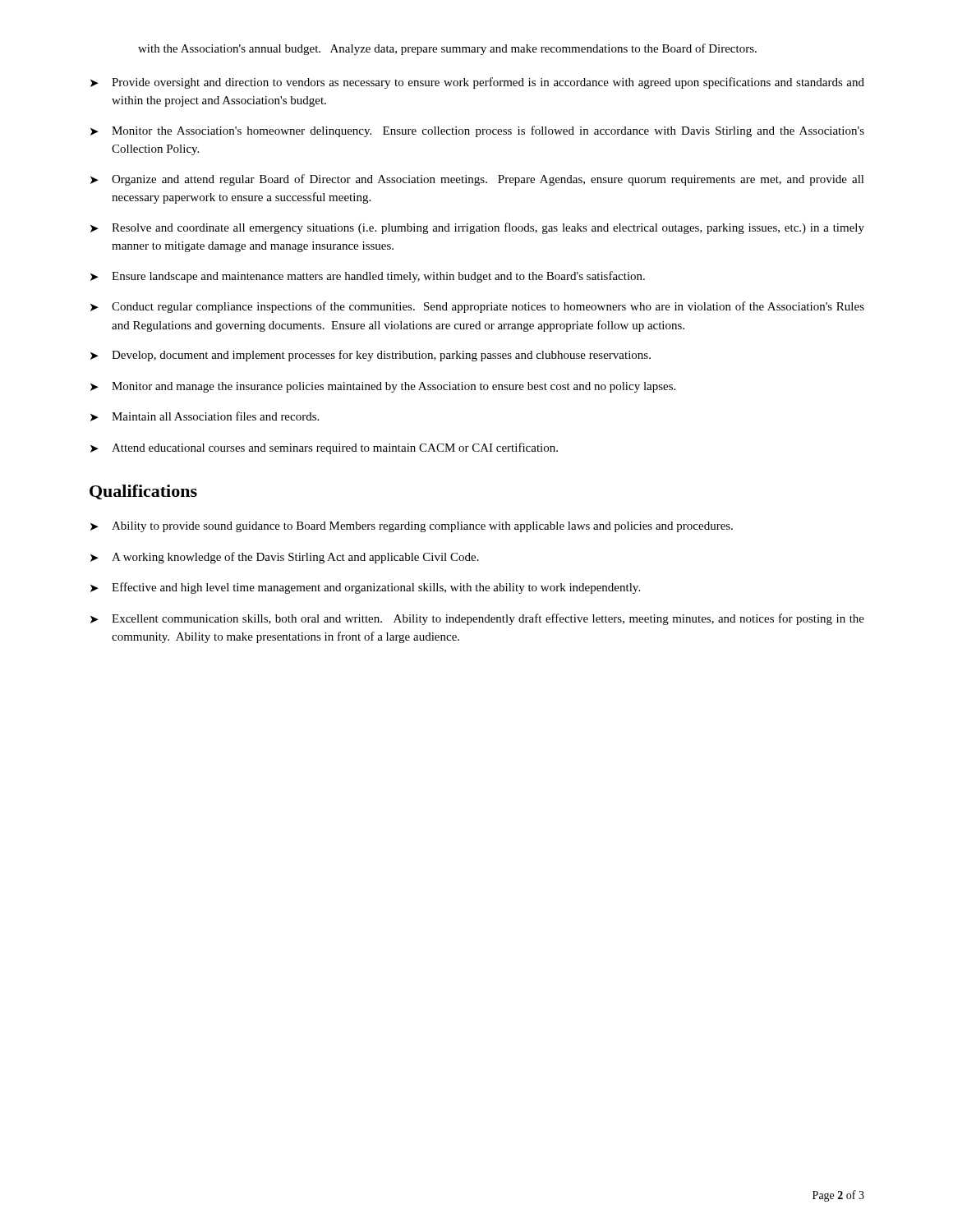Select the list item that reads "➤ Effective and high"
The width and height of the screenshot is (953, 1232).
pos(476,588)
